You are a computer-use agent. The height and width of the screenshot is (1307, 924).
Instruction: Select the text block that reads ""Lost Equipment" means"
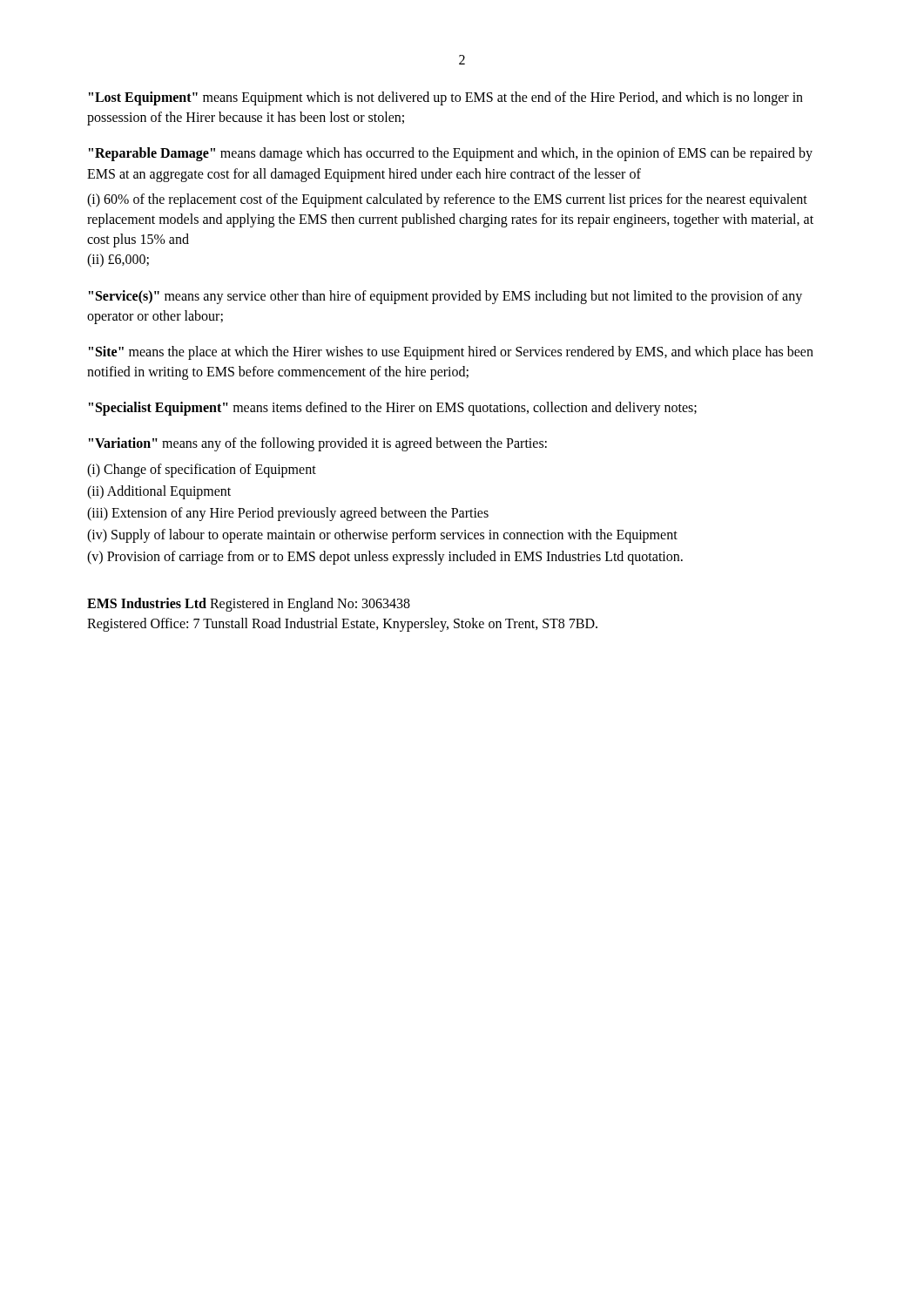coord(445,107)
